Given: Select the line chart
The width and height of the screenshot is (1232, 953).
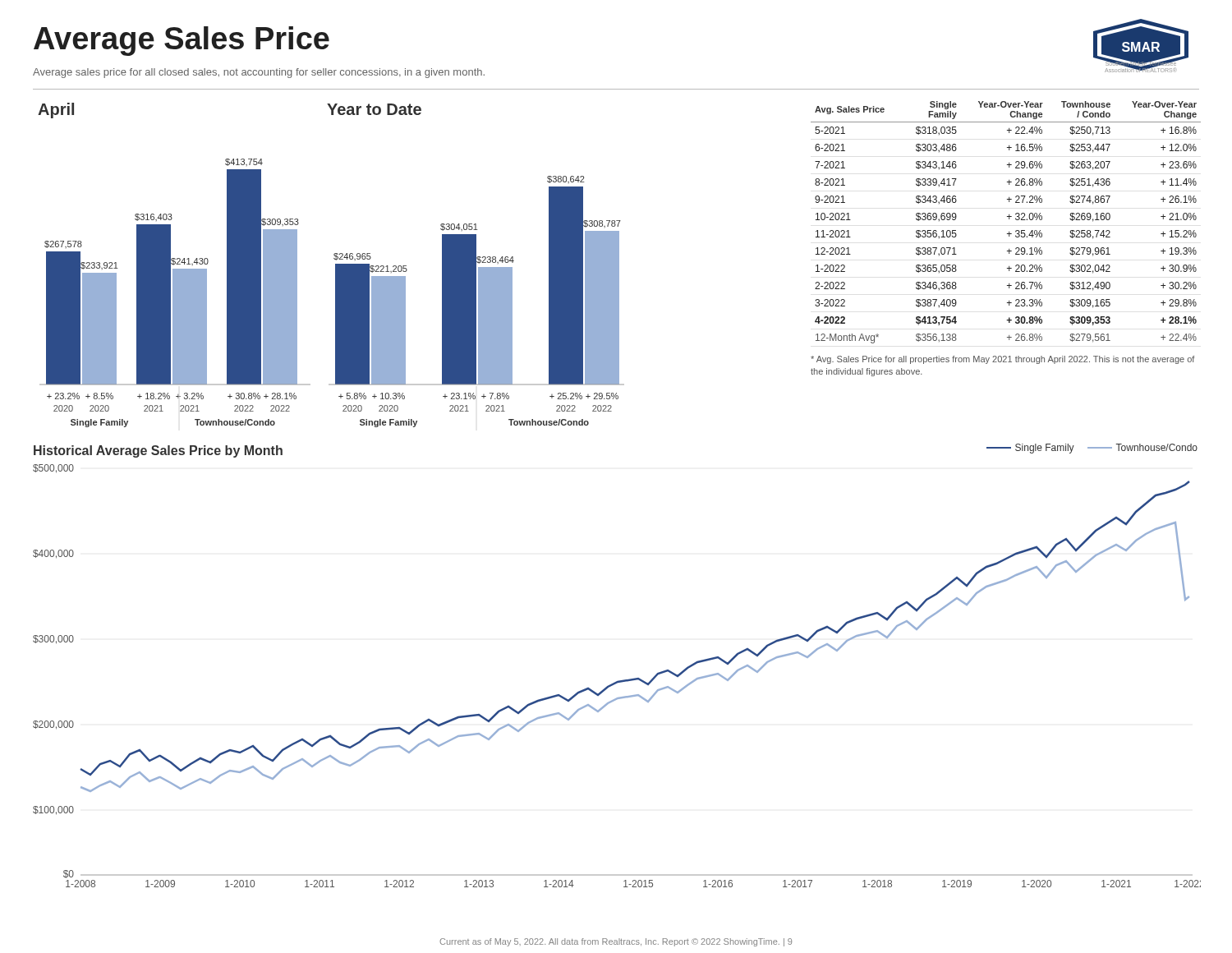Looking at the screenshot, I should (616, 680).
